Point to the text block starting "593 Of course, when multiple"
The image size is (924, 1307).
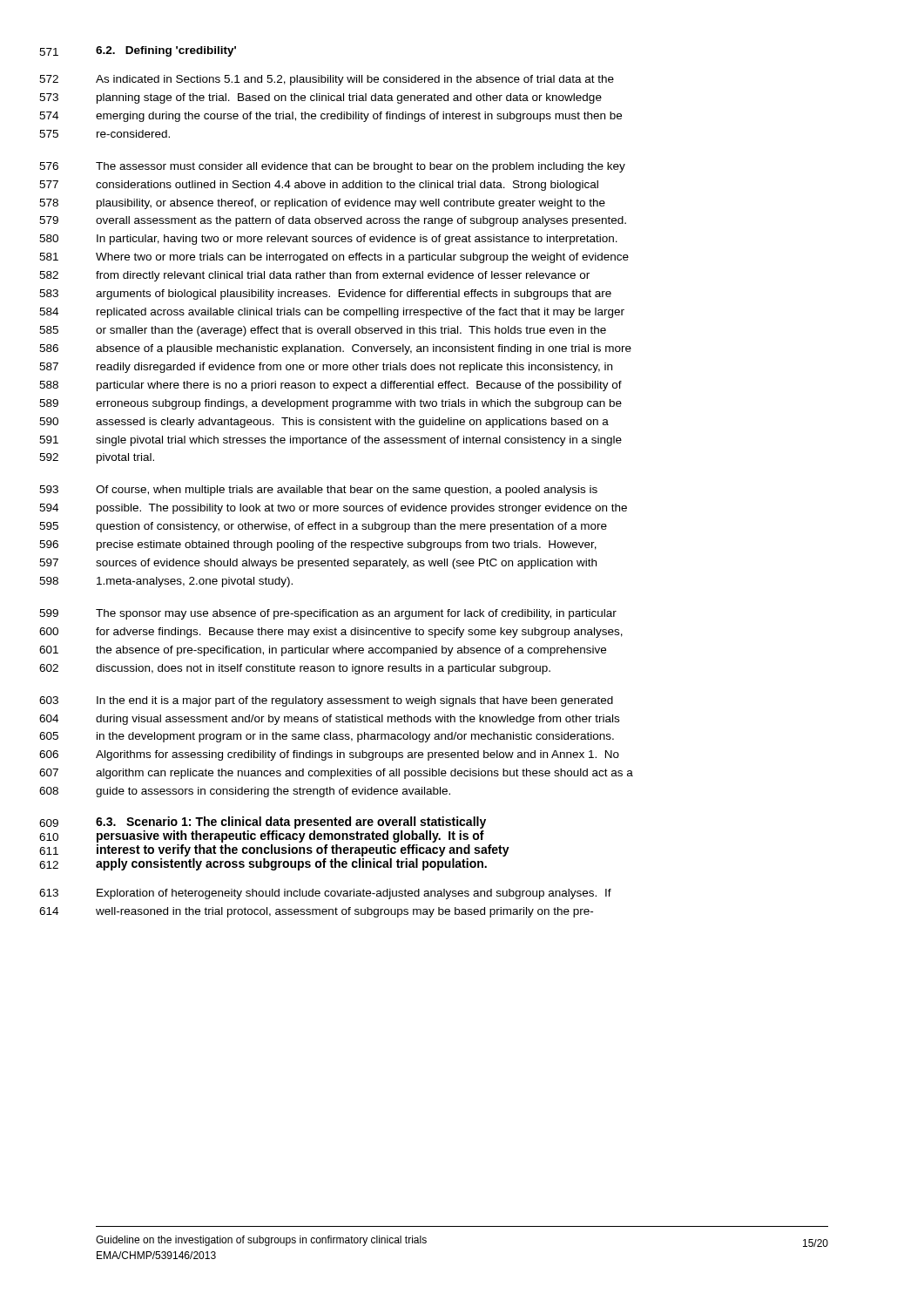click(362, 534)
